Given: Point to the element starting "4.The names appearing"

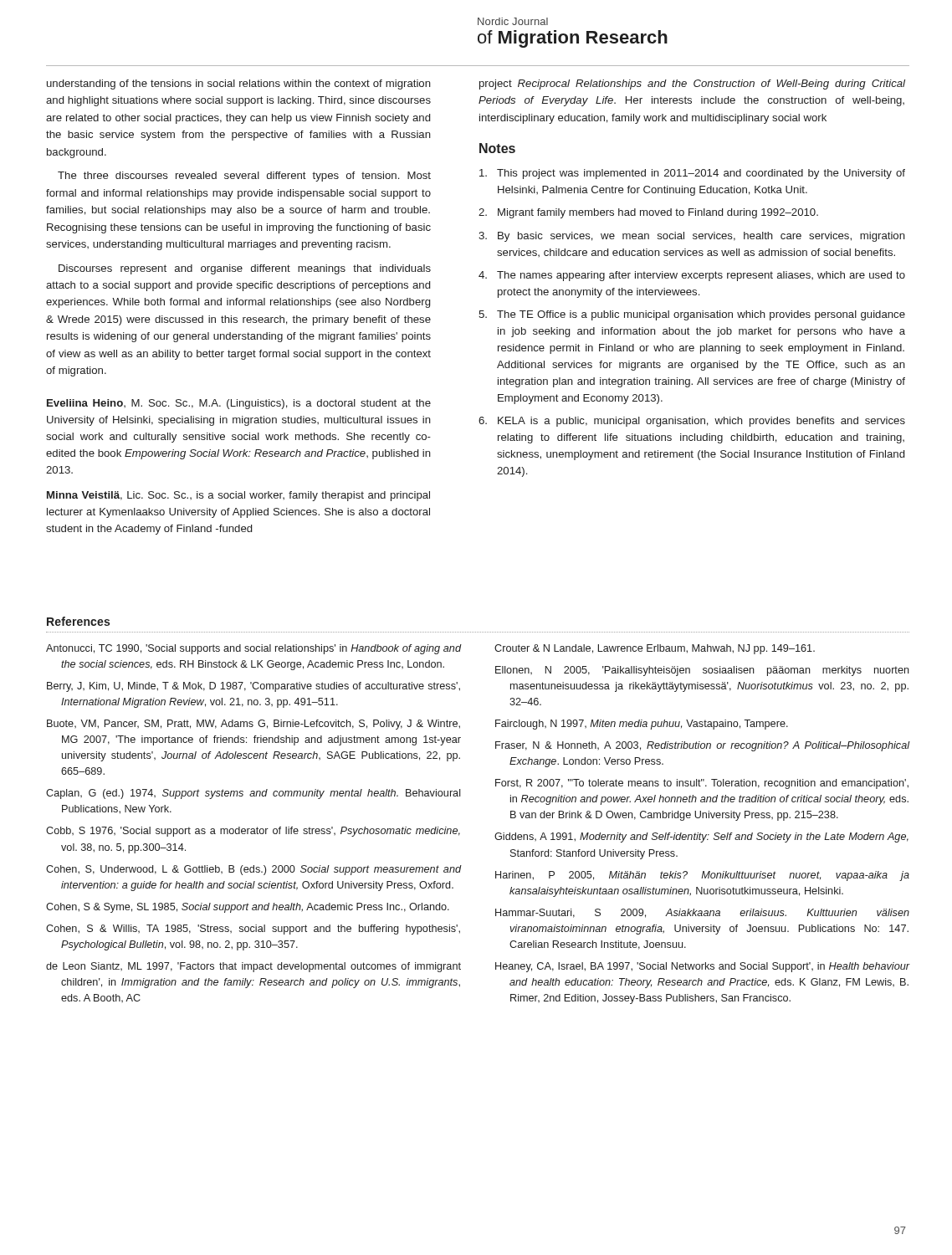Looking at the screenshot, I should point(692,283).
